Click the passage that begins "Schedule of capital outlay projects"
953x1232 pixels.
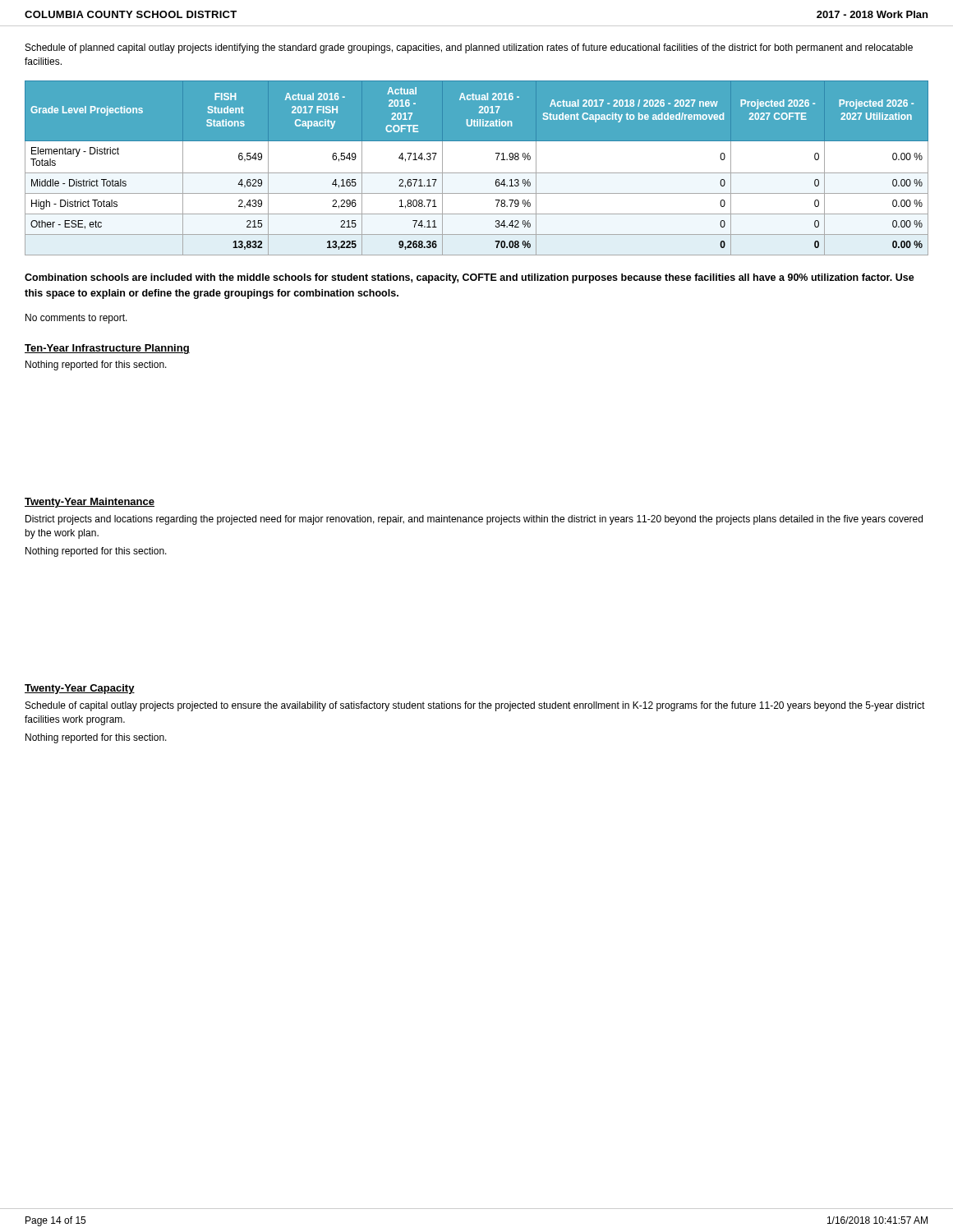(475, 712)
